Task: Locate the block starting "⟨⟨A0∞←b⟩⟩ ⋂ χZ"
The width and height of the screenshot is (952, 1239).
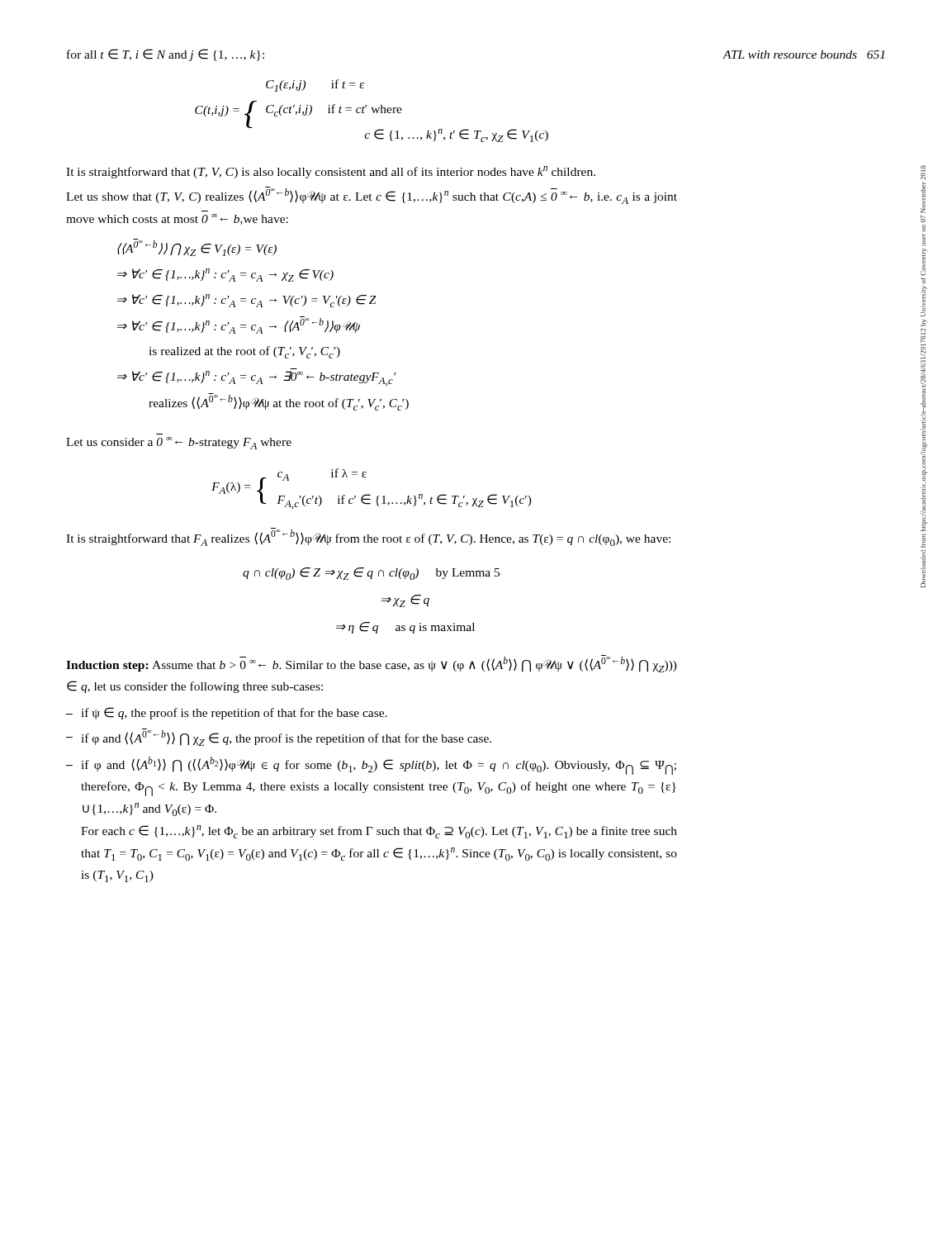Action: click(197, 247)
